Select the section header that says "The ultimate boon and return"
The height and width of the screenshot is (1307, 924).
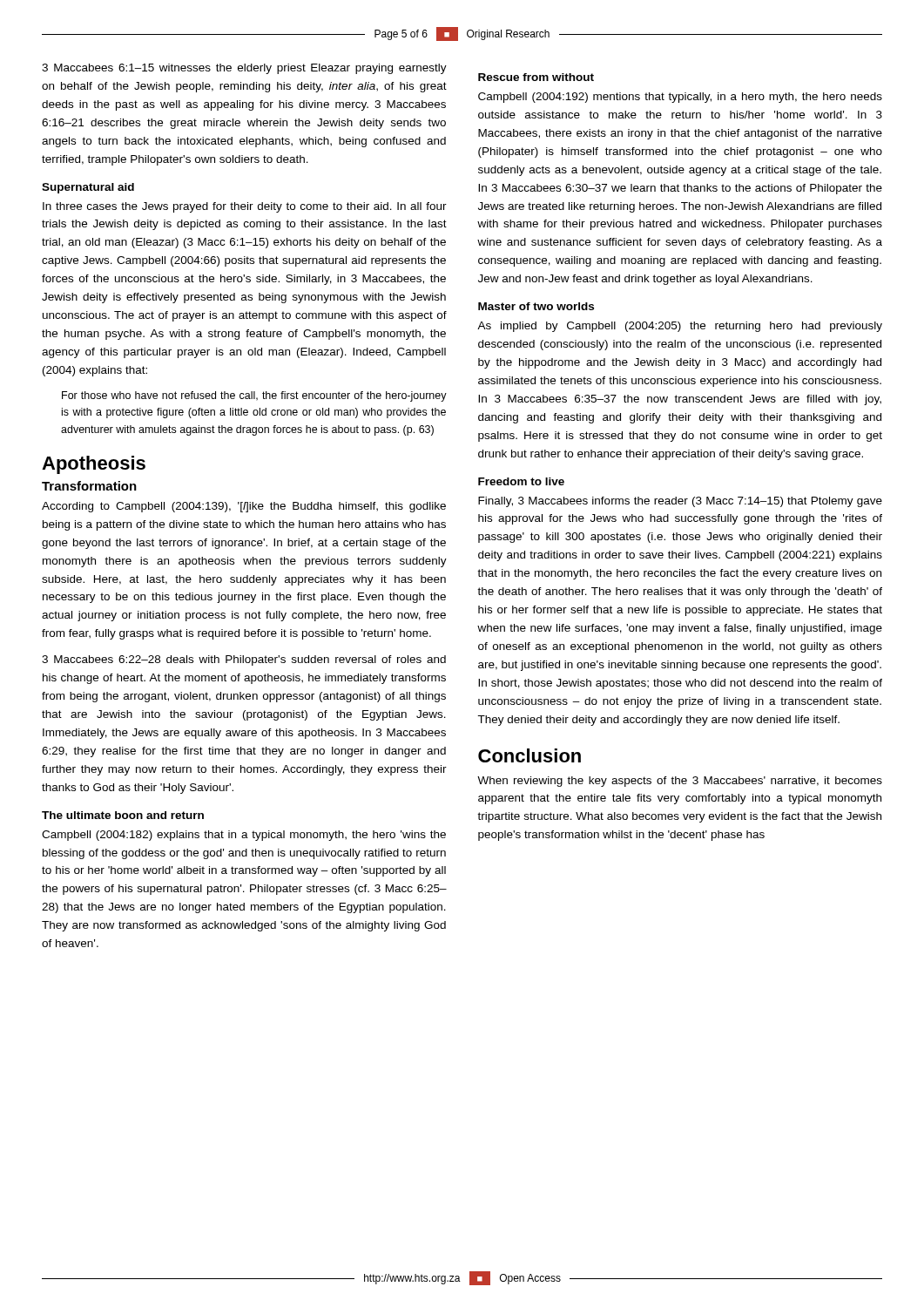(123, 815)
